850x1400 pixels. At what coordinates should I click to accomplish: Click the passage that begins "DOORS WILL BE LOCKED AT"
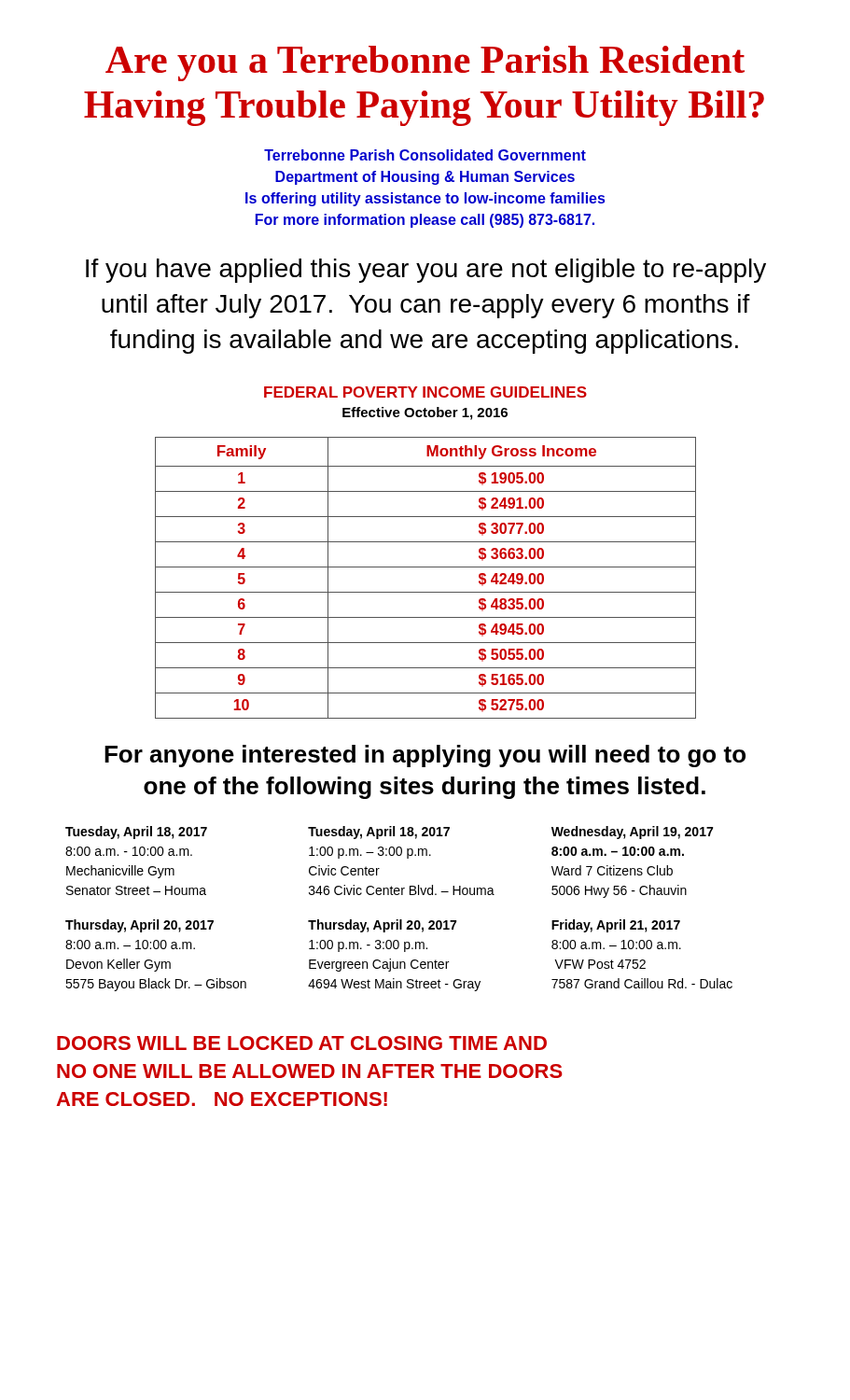point(309,1071)
